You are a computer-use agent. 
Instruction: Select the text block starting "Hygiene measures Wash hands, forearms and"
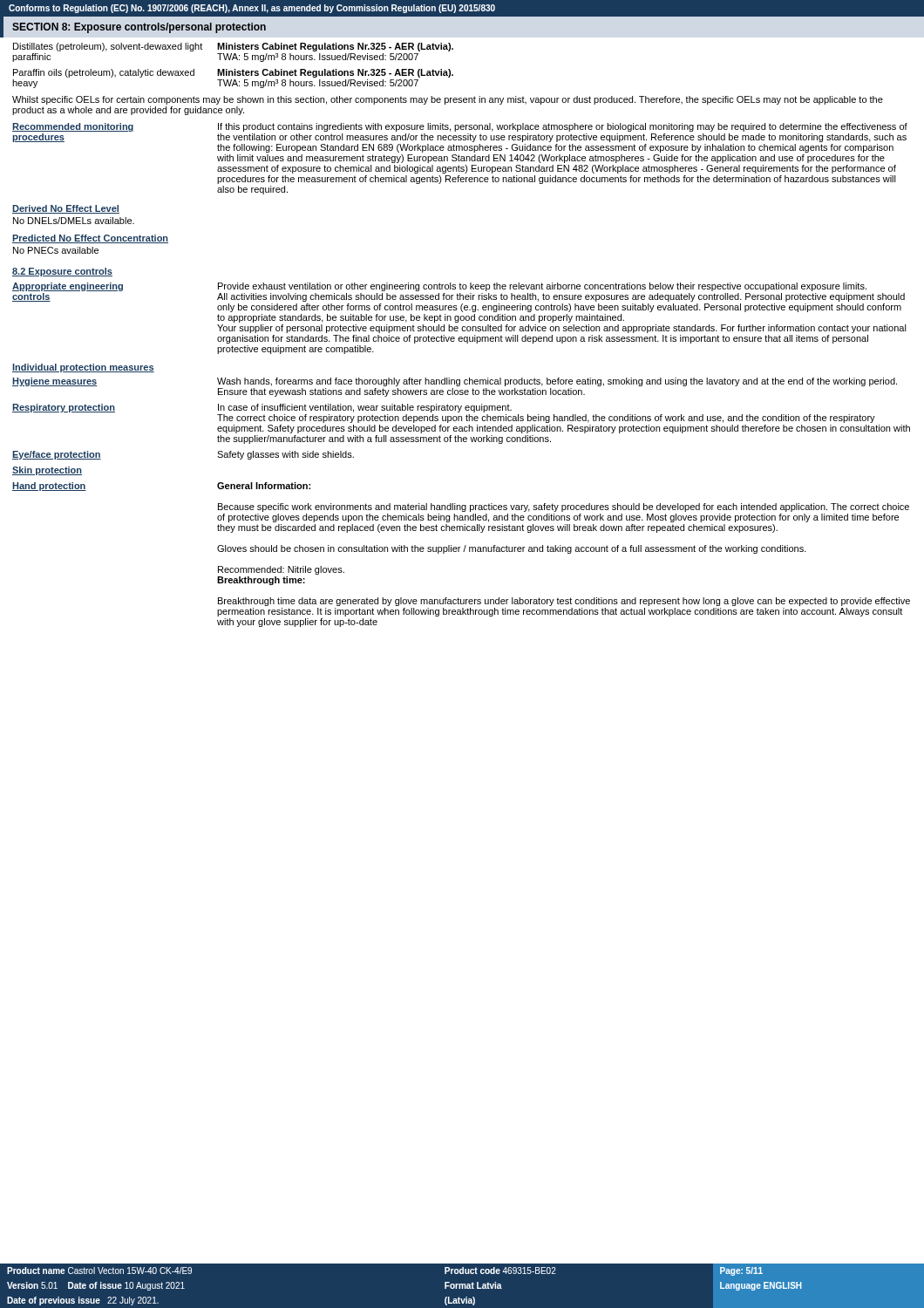(462, 386)
